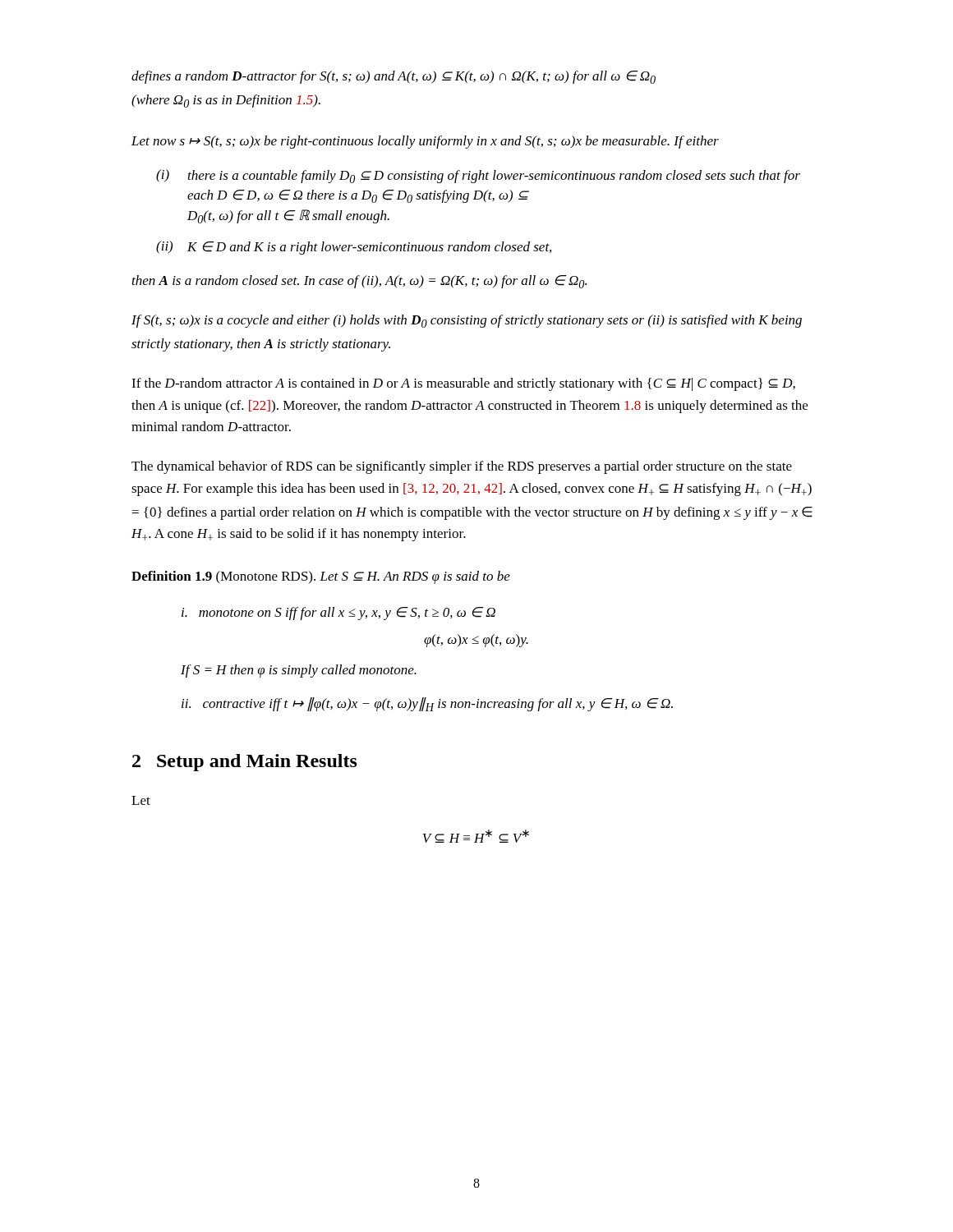The height and width of the screenshot is (1232, 953).
Task: Locate the text block with the text "defines a random D-attractor for S(t,"
Action: pyautogui.click(x=476, y=90)
